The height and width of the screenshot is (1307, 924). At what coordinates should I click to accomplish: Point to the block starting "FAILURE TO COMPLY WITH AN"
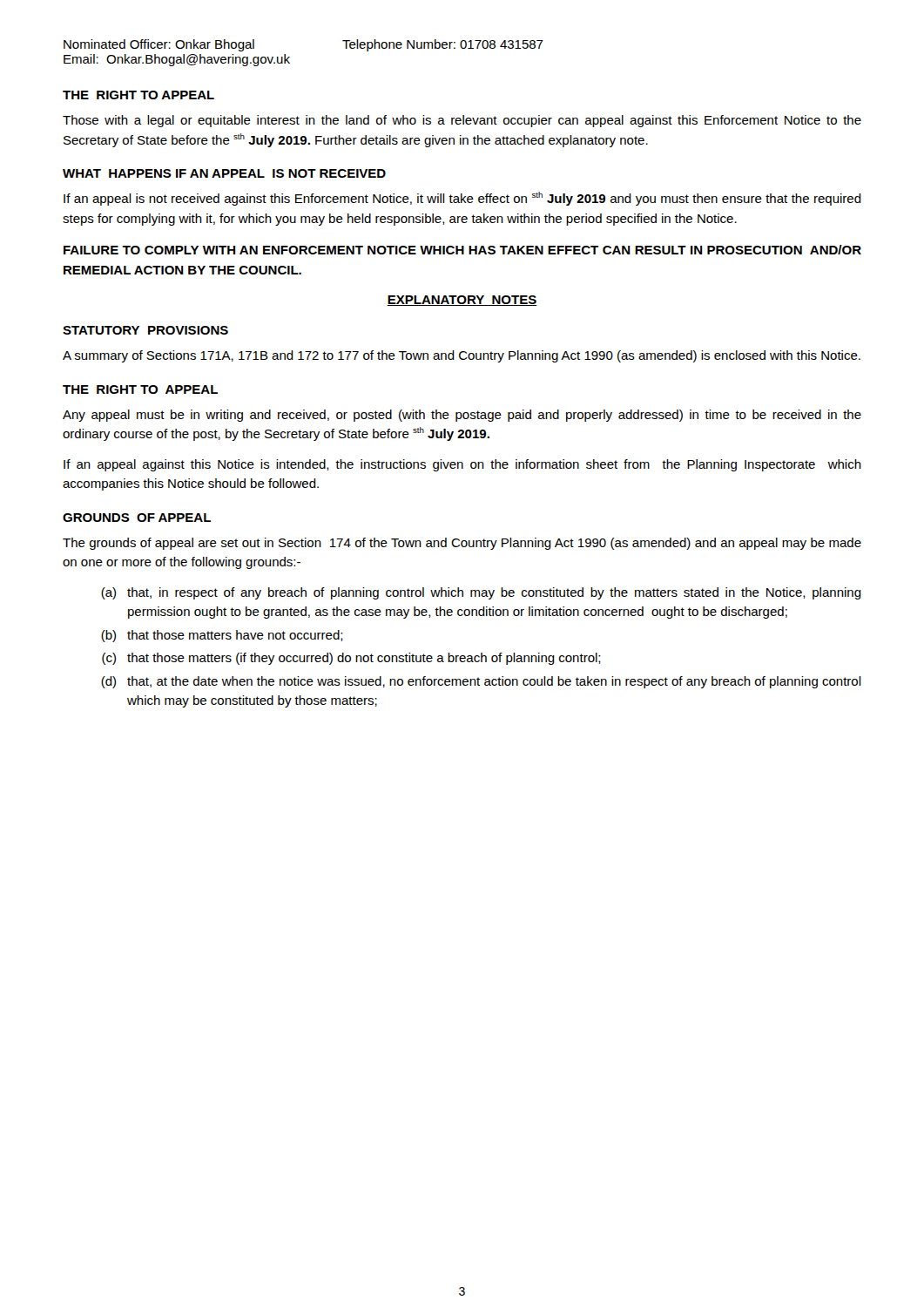click(x=462, y=259)
